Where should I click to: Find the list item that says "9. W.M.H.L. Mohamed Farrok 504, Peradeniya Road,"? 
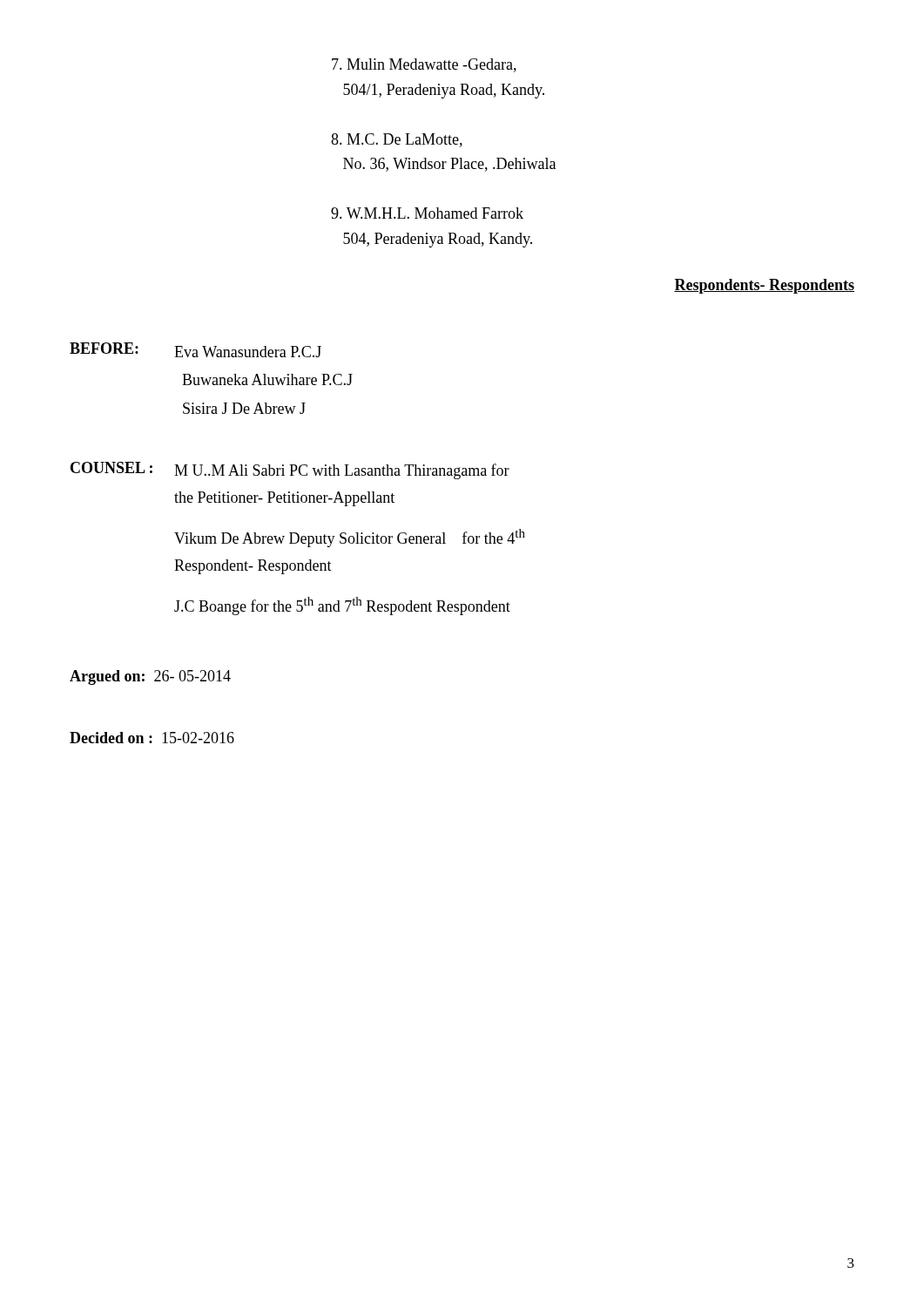432,226
